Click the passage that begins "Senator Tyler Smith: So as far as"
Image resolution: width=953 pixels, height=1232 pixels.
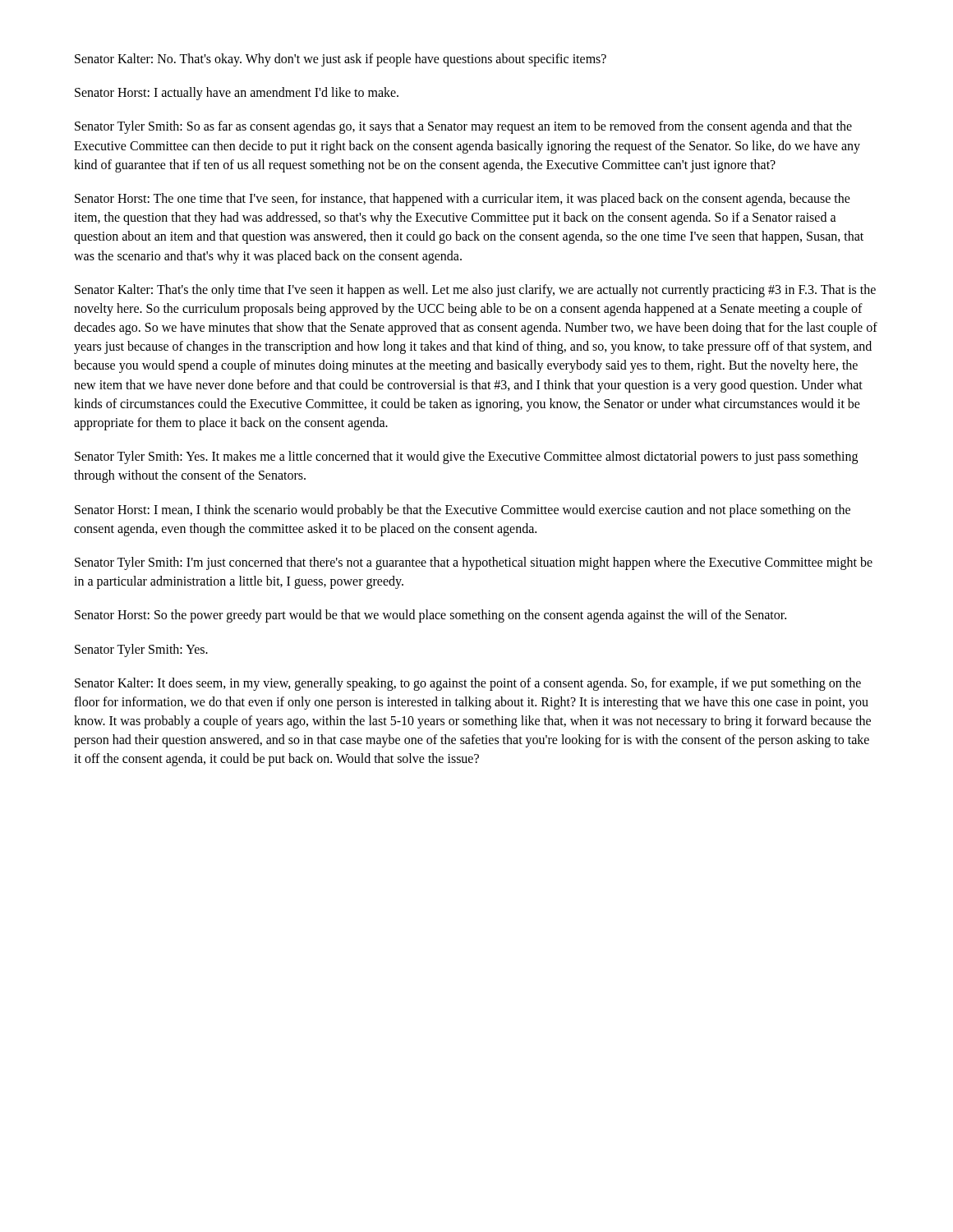click(x=467, y=145)
